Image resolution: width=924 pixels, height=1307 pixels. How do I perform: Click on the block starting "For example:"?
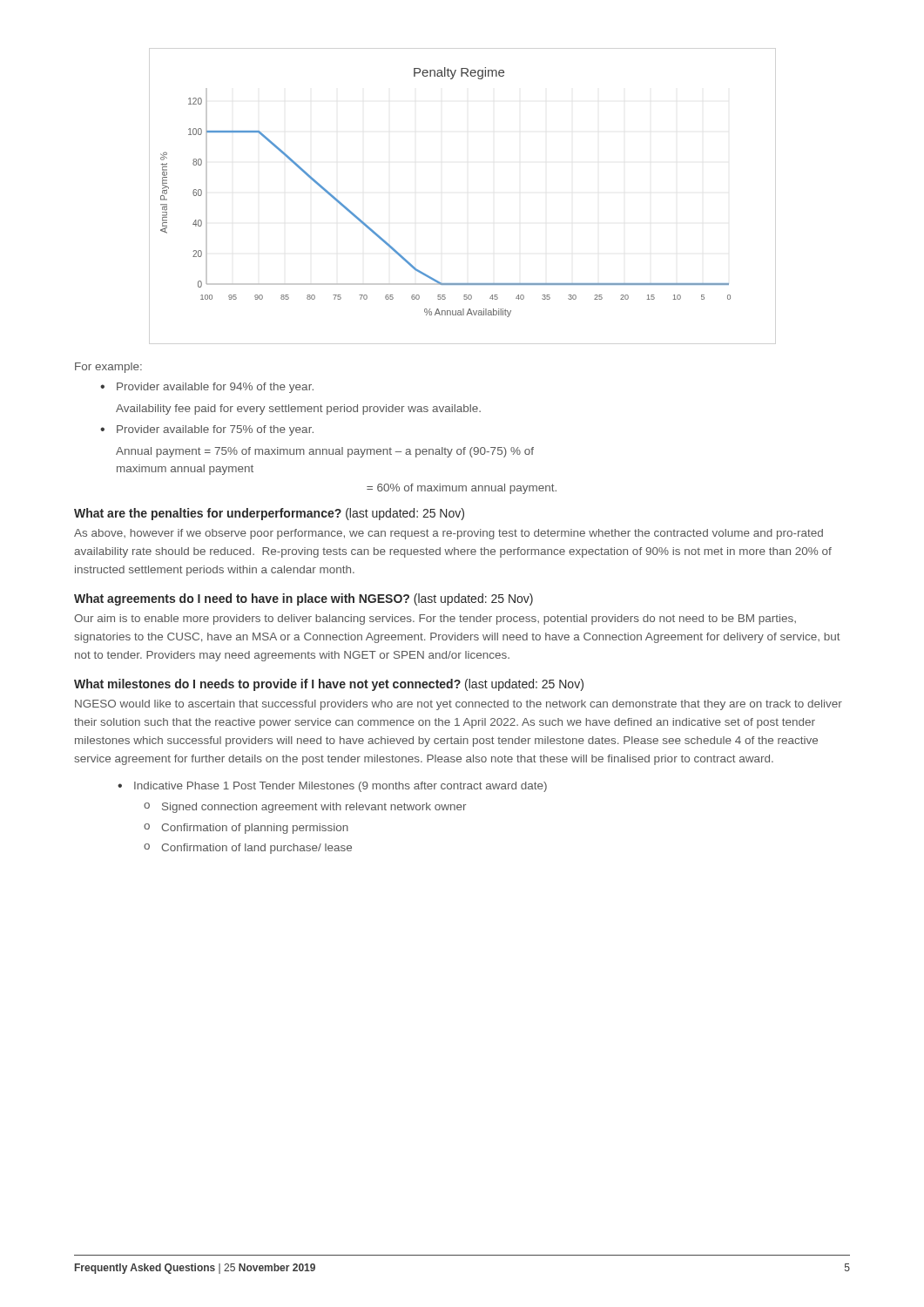(108, 366)
